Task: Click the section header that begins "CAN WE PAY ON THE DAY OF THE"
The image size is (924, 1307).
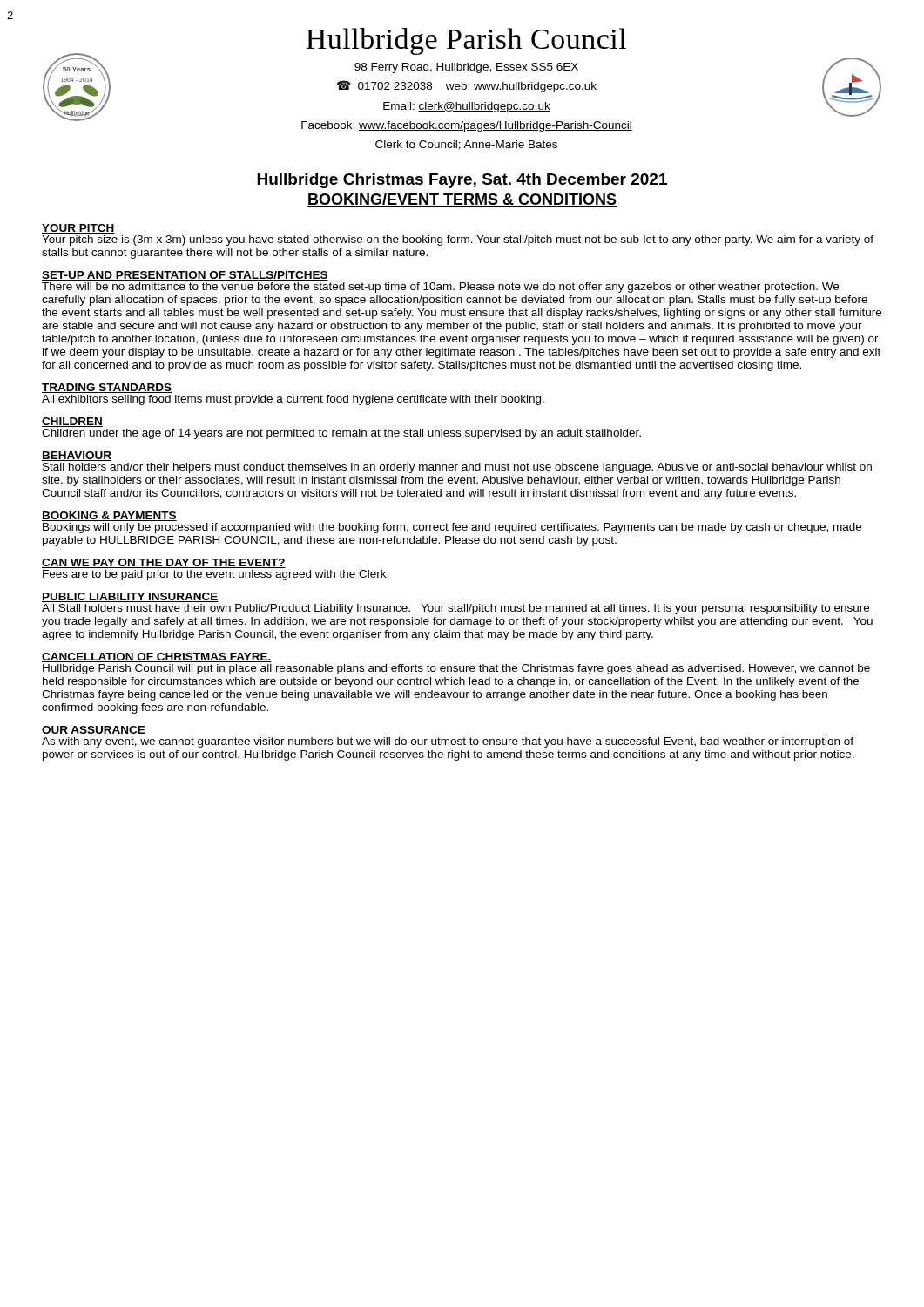Action: (x=164, y=563)
